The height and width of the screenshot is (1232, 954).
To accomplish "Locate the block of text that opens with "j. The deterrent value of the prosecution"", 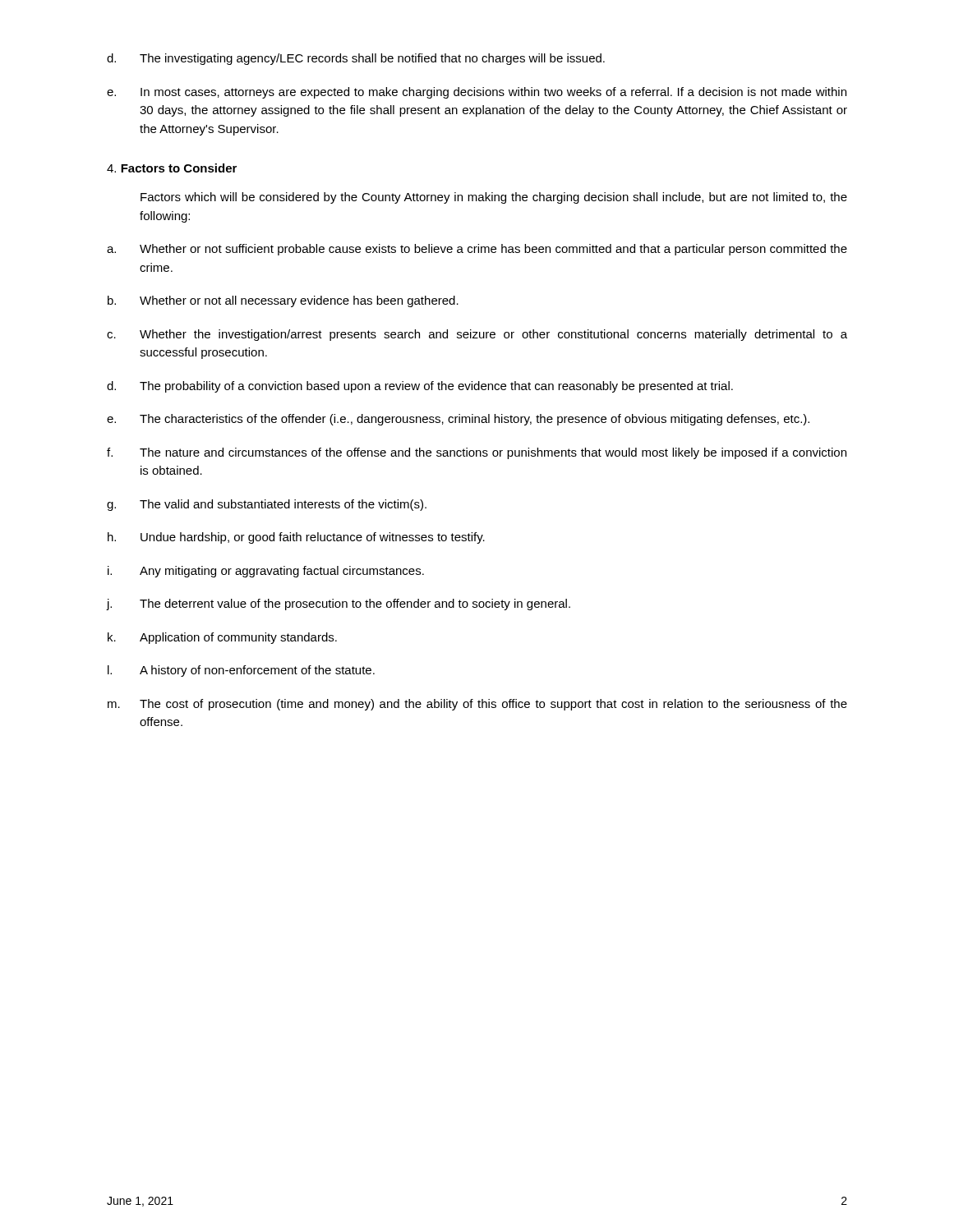I will pos(477,604).
